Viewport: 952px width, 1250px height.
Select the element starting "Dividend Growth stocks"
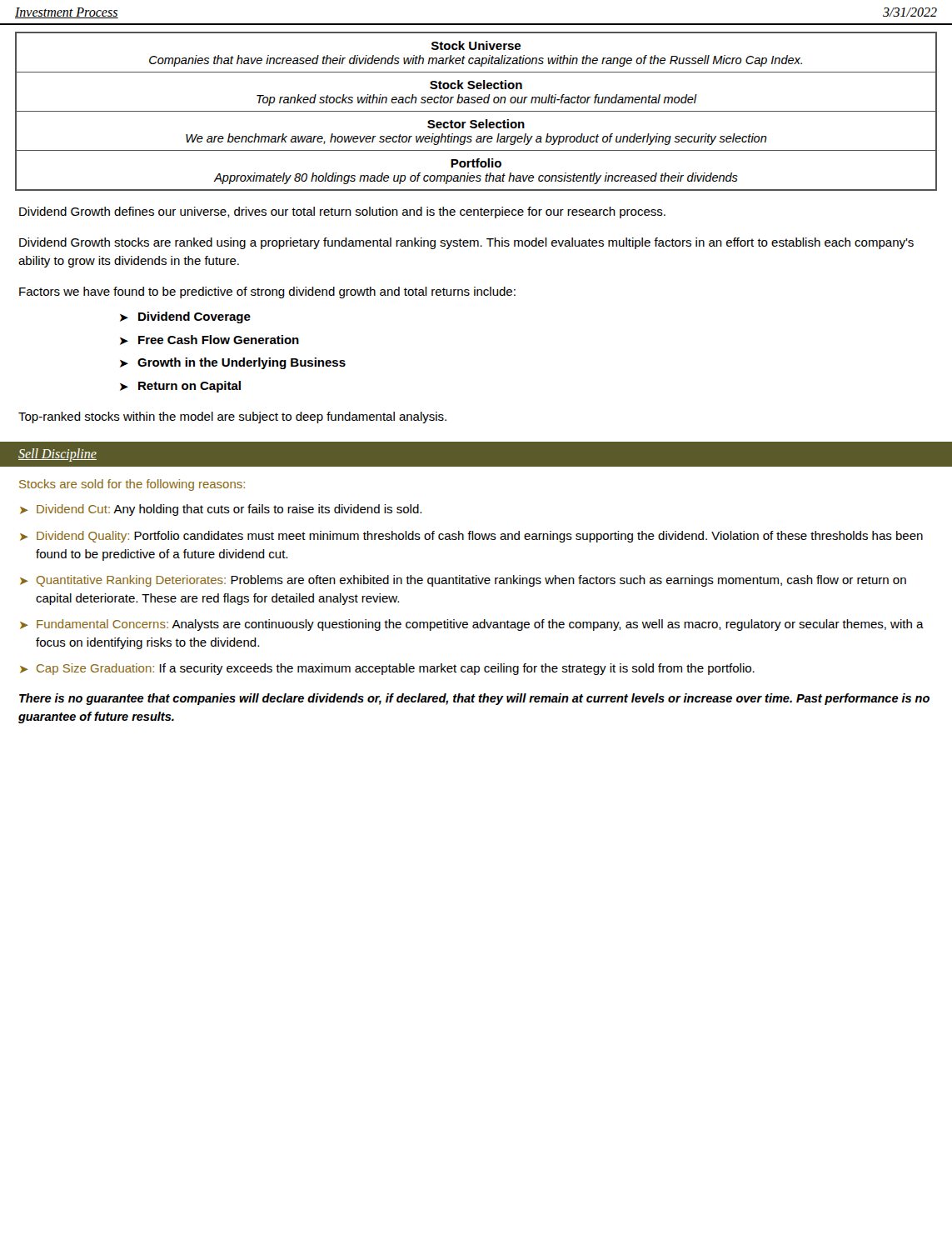click(466, 251)
